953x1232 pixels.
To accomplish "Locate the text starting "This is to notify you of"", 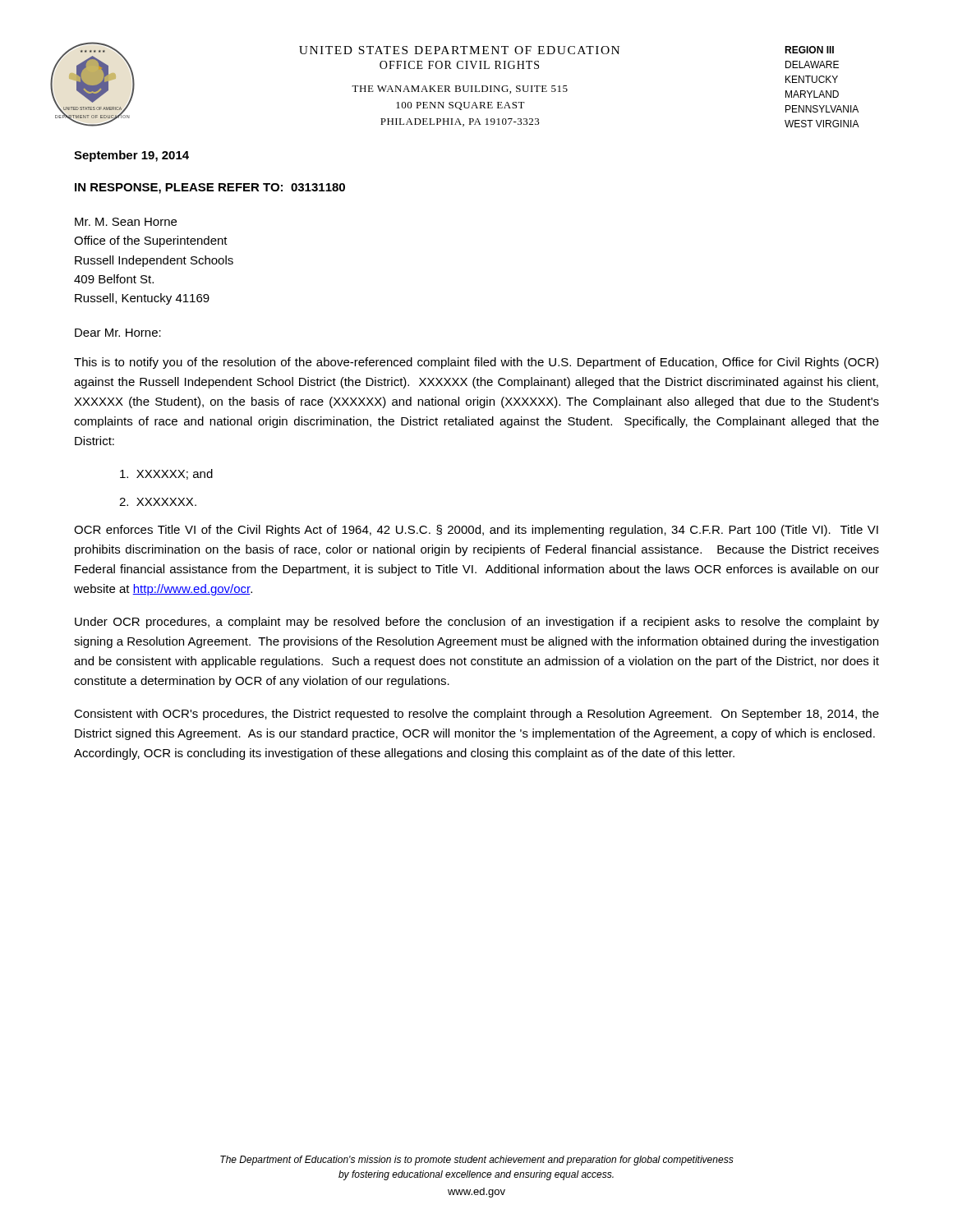I will (476, 401).
